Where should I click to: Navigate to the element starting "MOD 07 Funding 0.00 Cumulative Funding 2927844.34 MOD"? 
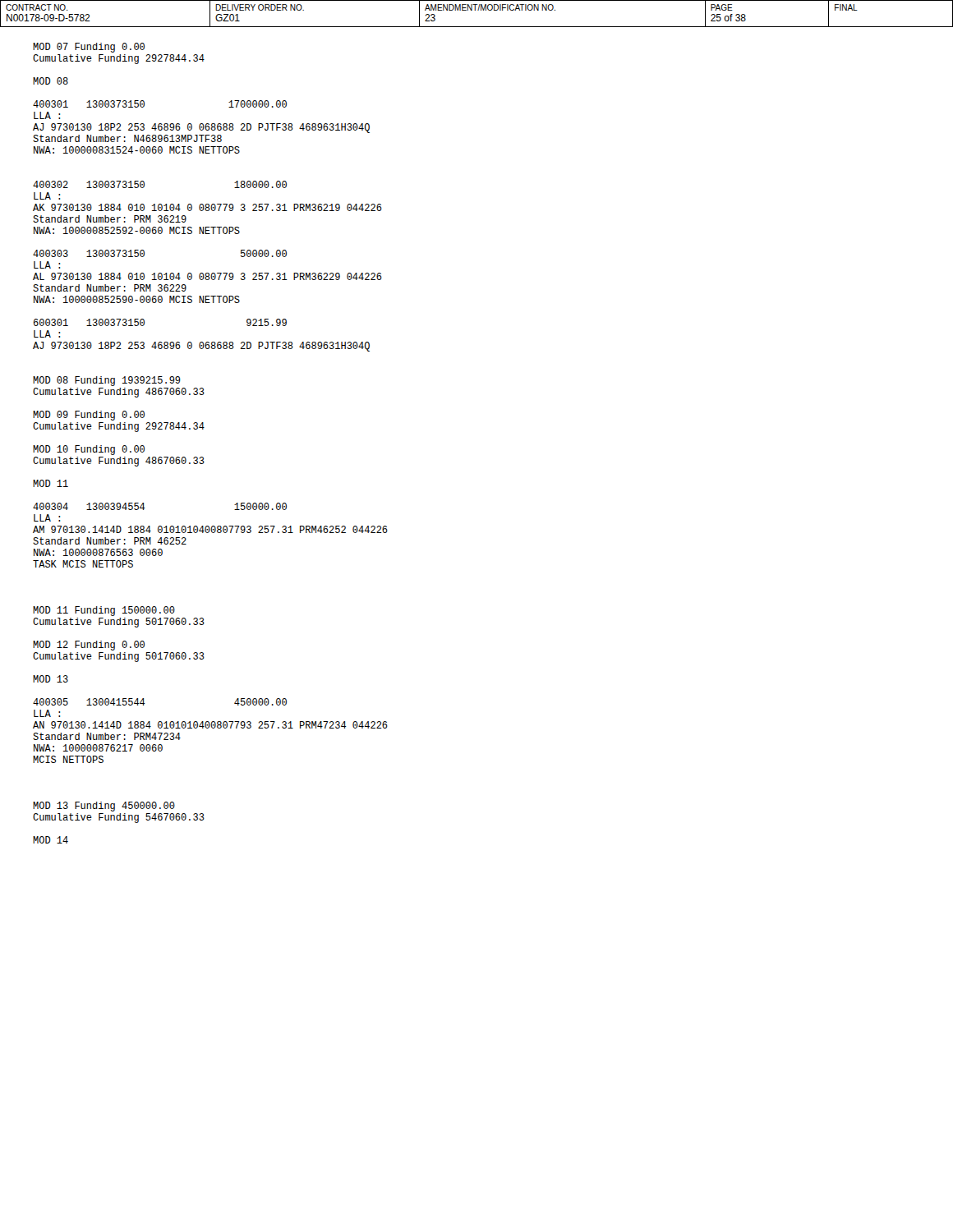click(x=89, y=48)
